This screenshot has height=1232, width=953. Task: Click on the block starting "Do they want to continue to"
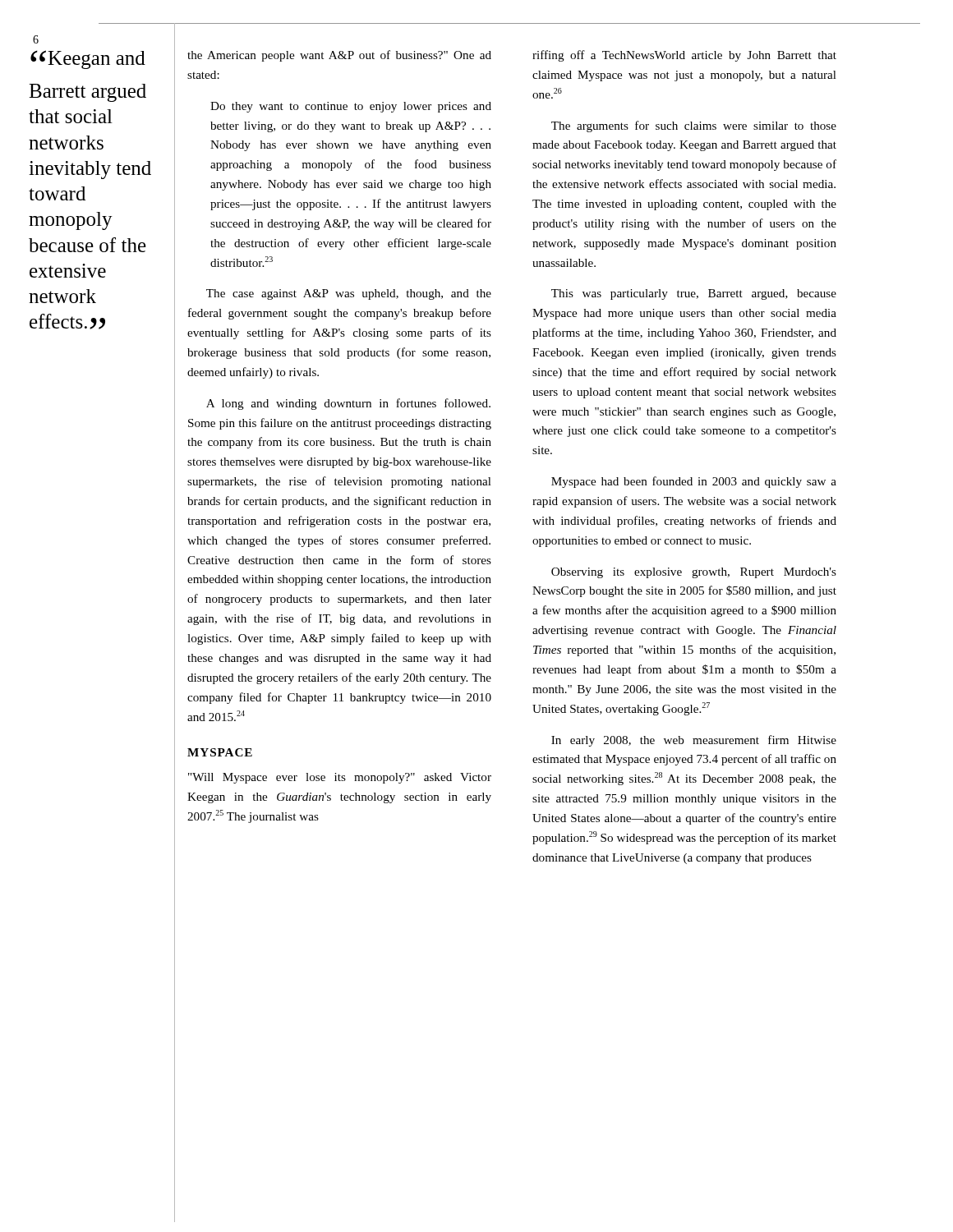coord(351,184)
